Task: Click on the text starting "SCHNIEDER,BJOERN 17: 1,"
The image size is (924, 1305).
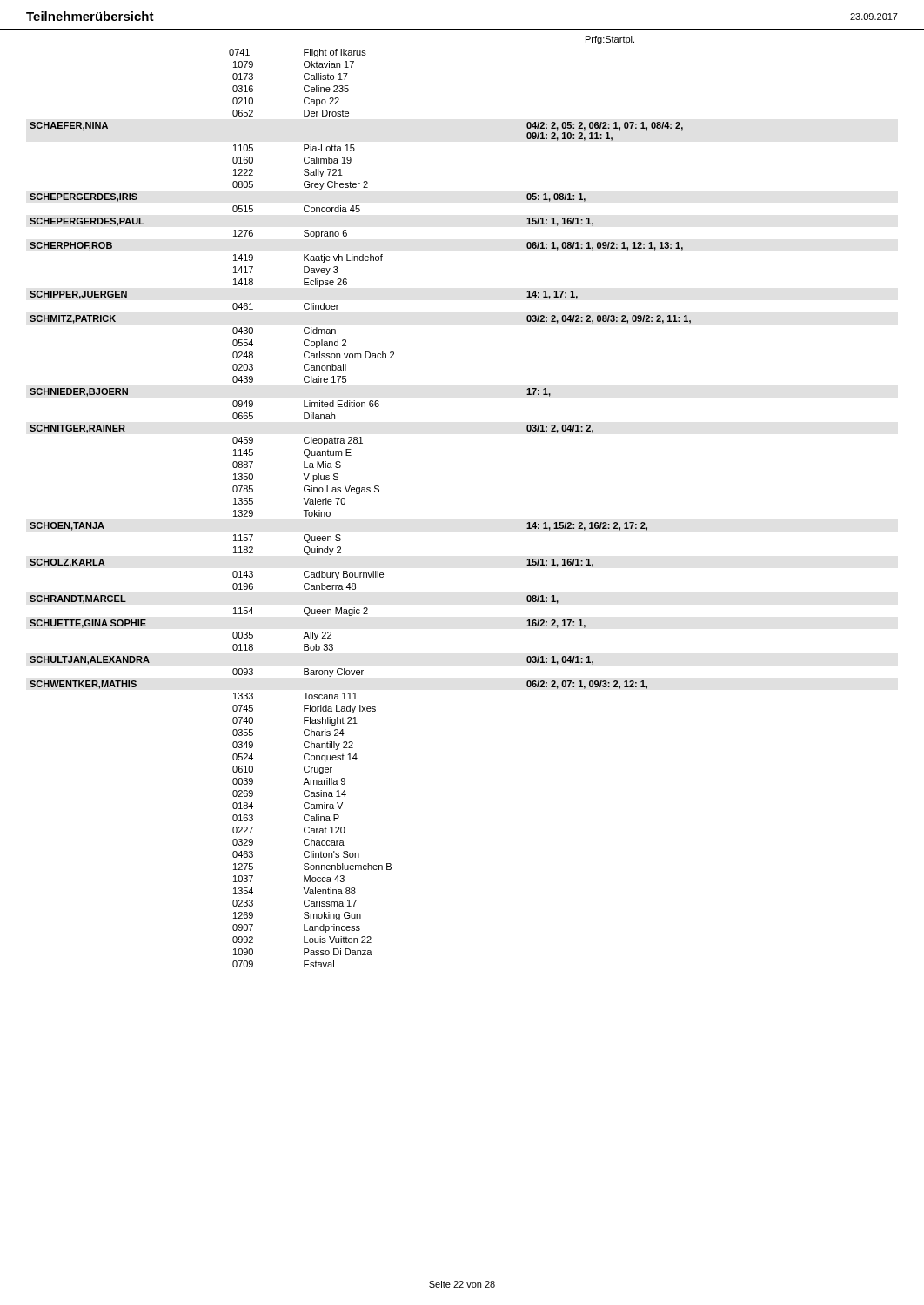Action: (80, 392)
